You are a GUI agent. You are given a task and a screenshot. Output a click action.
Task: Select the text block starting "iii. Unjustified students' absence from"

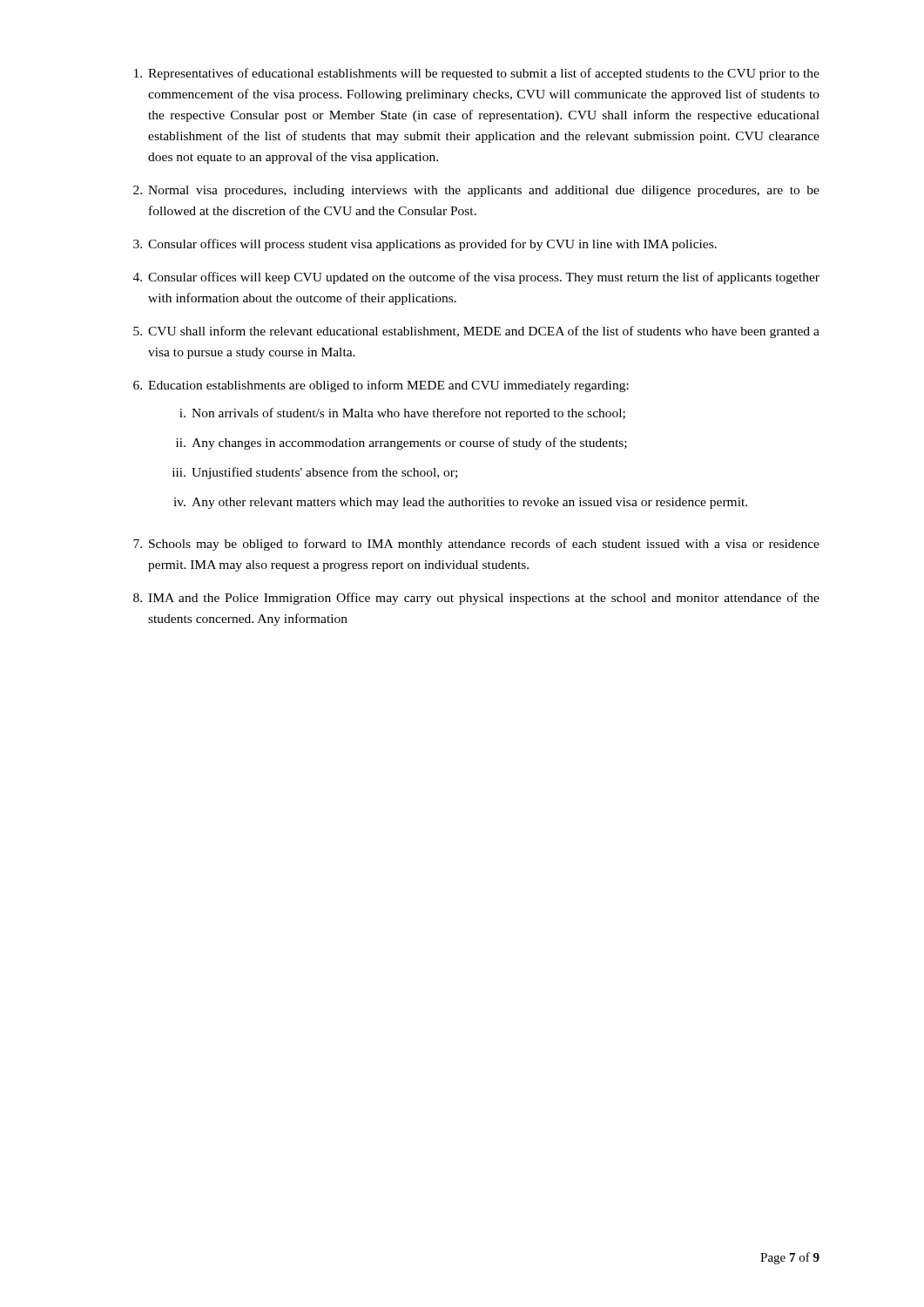click(315, 473)
